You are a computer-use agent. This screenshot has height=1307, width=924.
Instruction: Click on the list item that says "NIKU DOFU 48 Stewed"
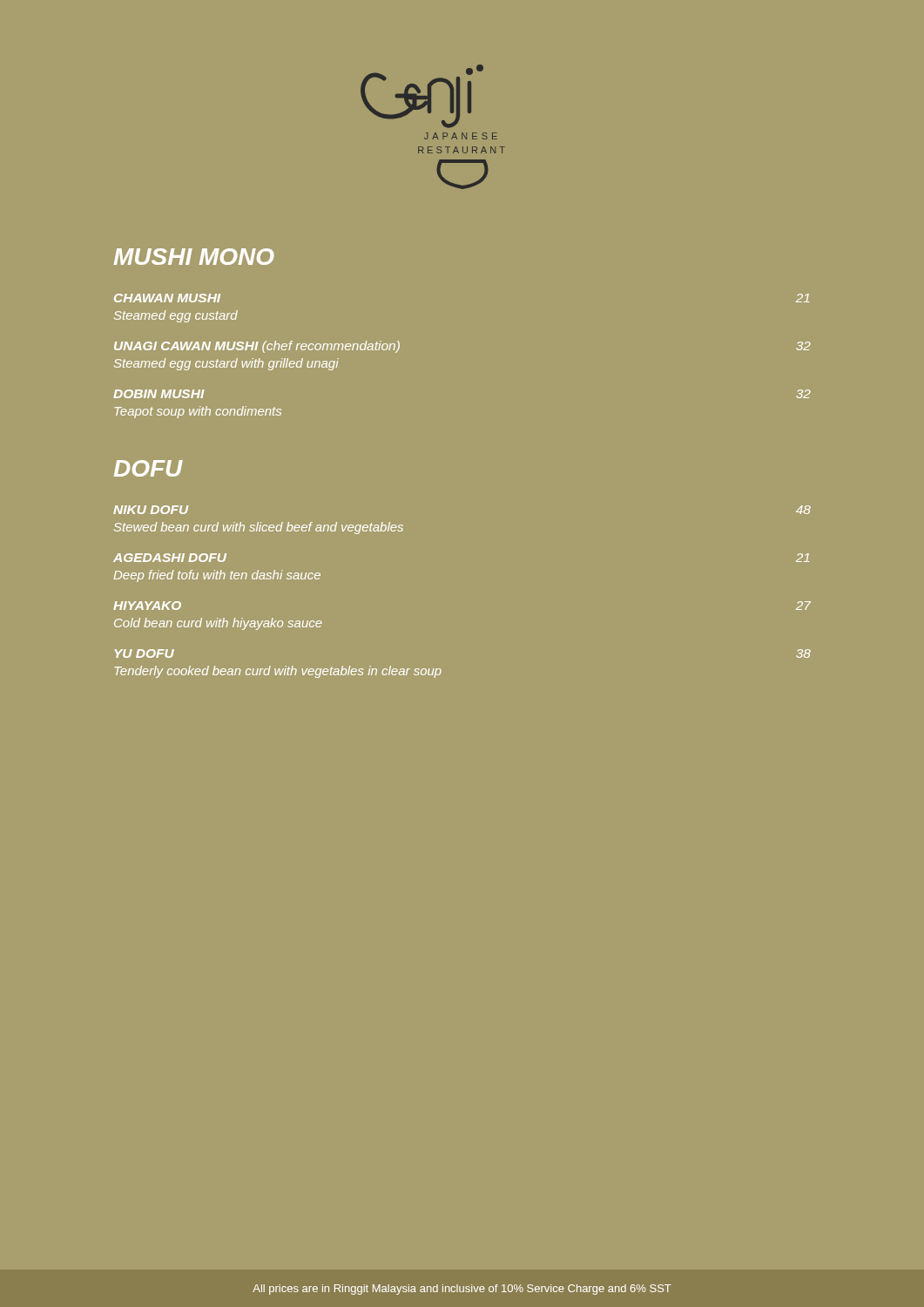(x=153, y=509)
